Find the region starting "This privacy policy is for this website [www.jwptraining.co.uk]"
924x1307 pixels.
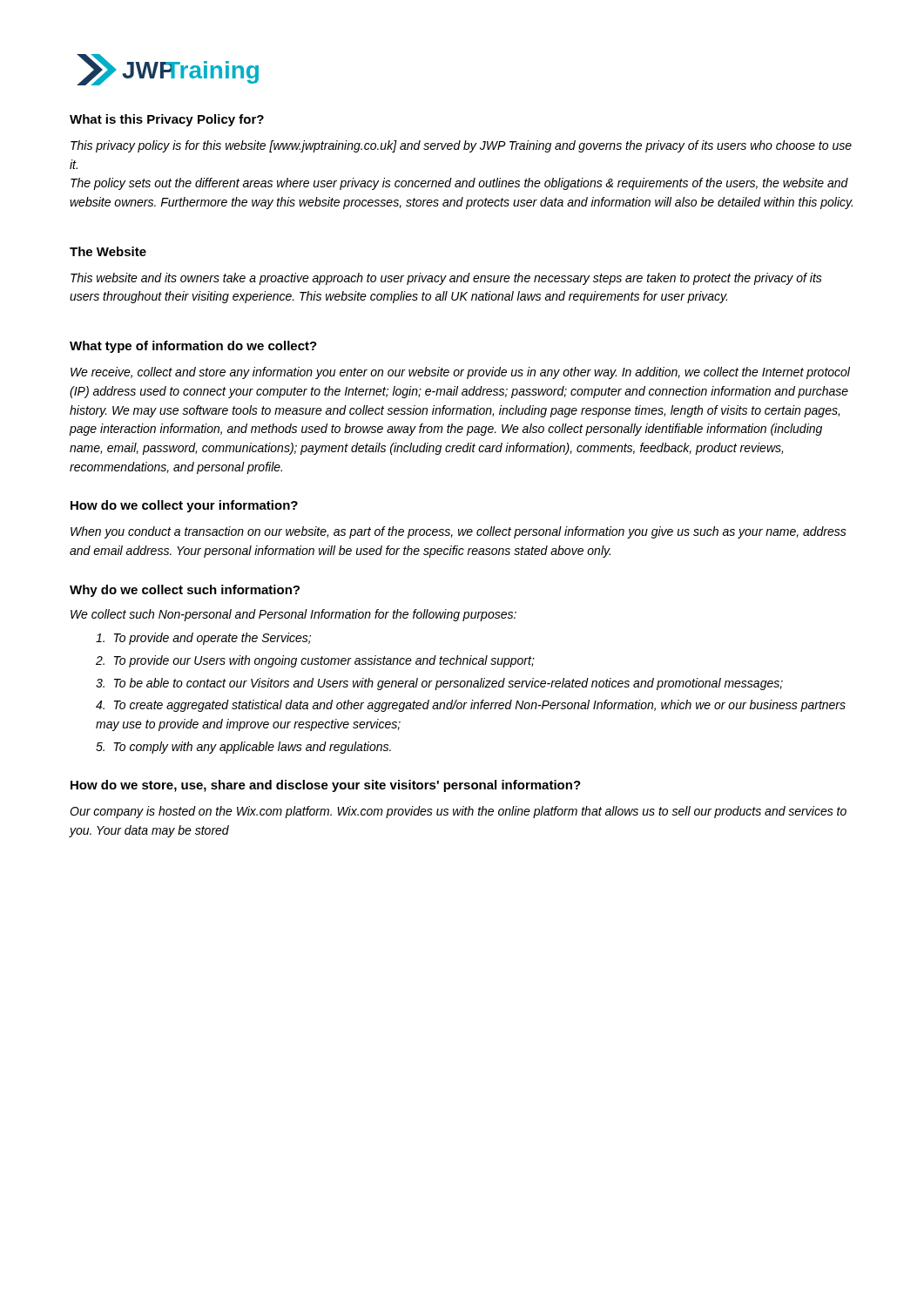(x=462, y=174)
